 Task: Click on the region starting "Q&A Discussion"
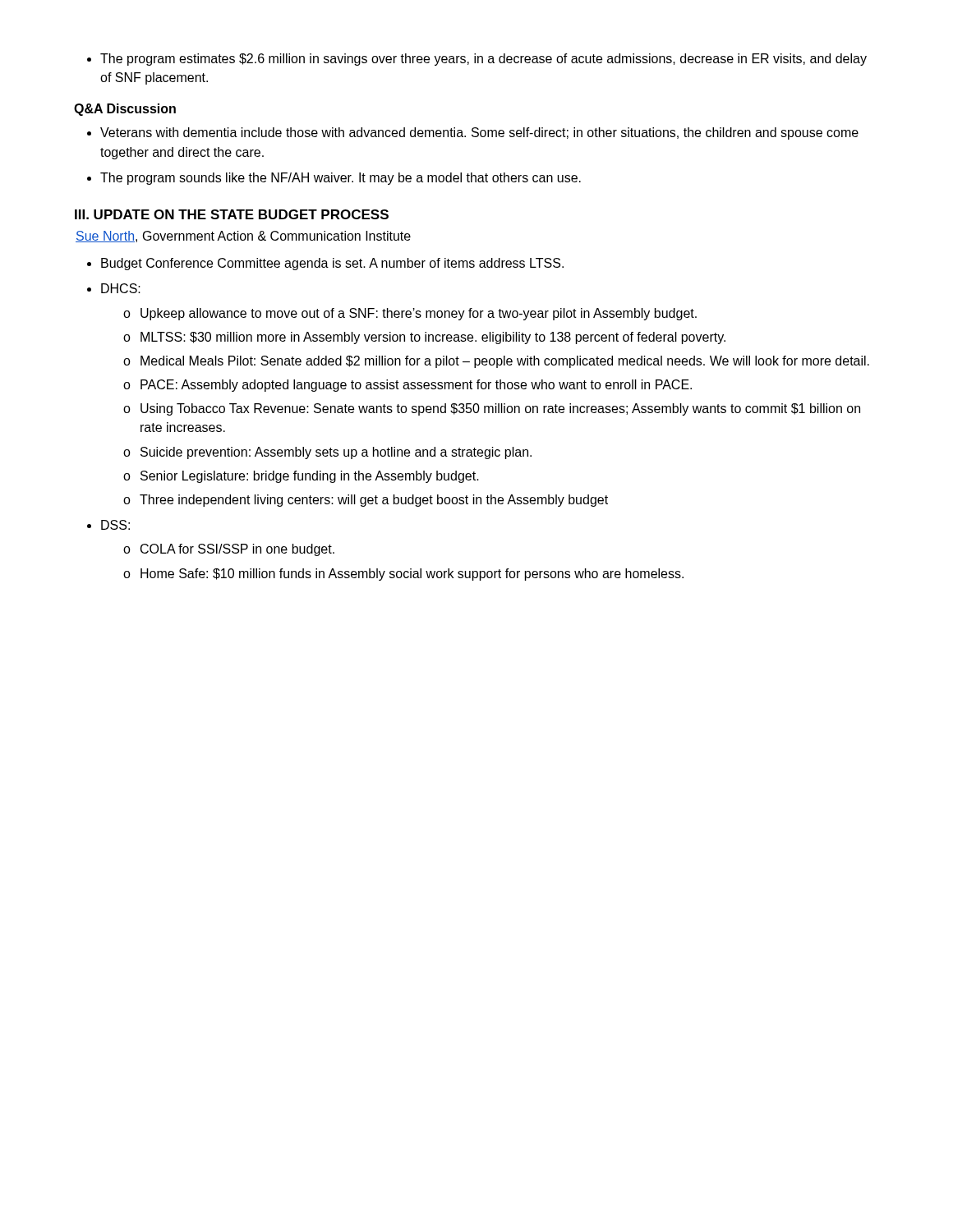tap(125, 109)
